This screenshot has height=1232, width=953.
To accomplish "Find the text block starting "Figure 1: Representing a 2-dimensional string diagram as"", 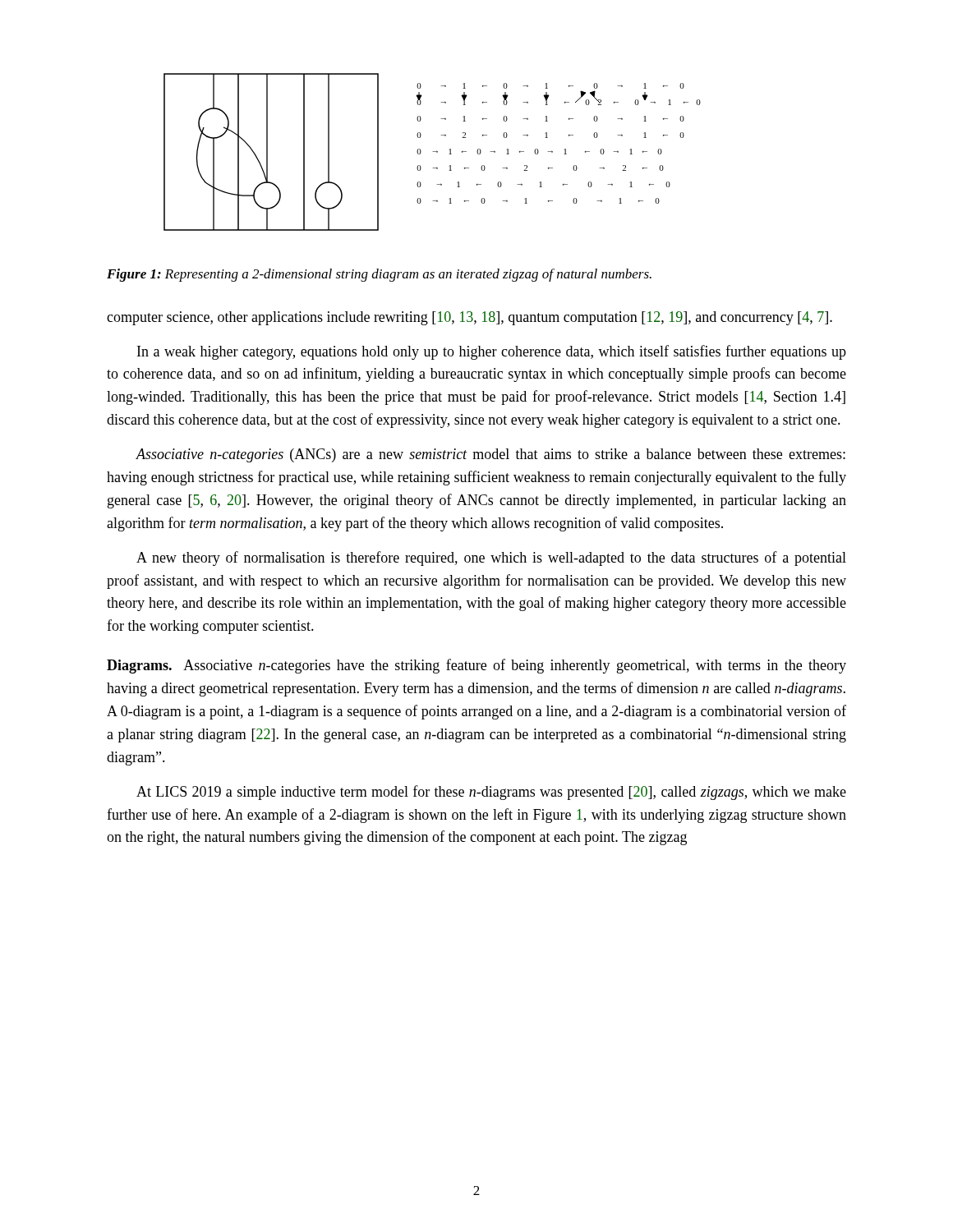I will [x=380, y=274].
